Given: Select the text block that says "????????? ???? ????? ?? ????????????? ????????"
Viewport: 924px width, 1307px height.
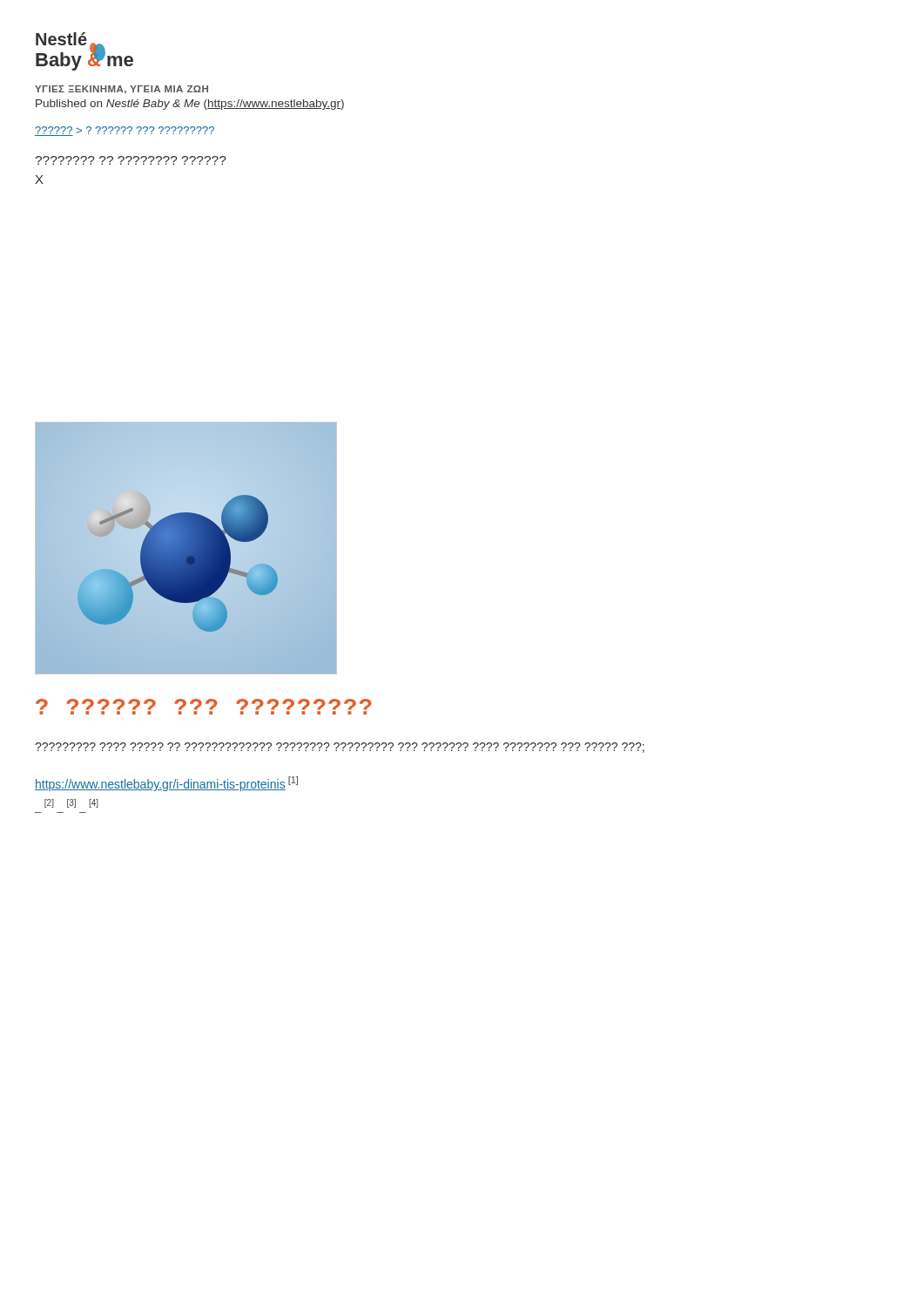Looking at the screenshot, I should pos(340,747).
